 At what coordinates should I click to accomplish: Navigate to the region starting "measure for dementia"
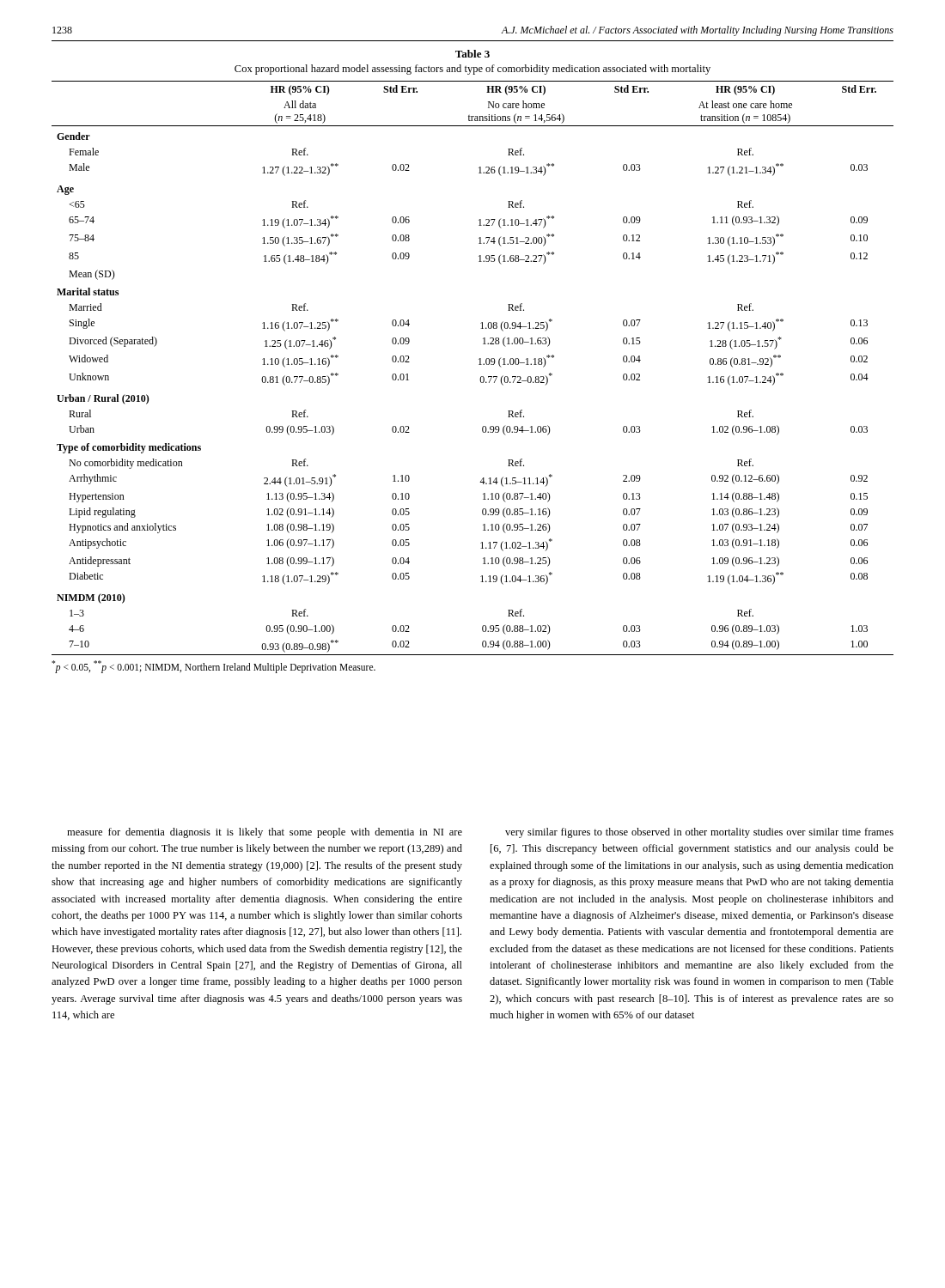[x=257, y=924]
